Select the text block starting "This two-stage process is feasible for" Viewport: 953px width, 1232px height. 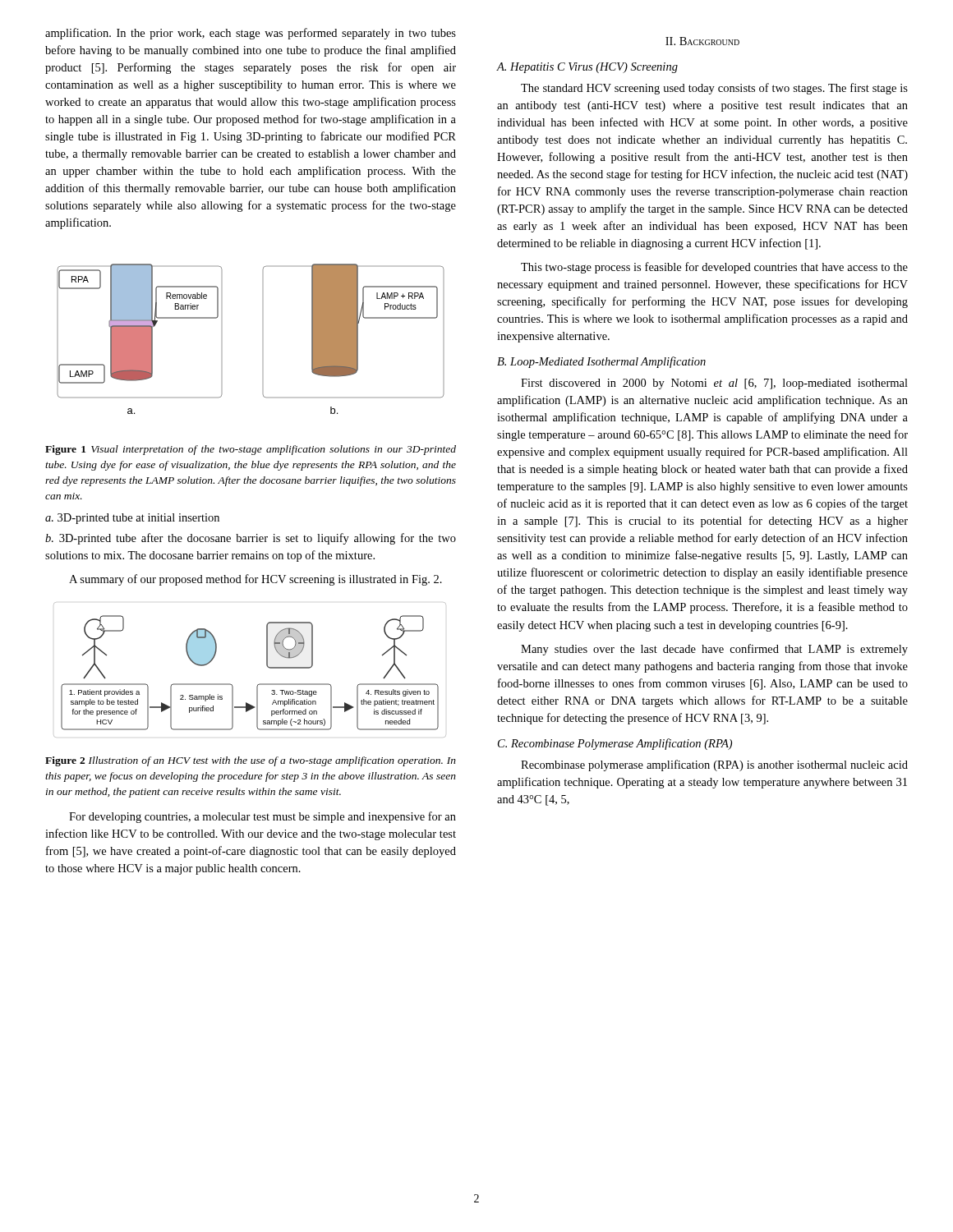[702, 302]
